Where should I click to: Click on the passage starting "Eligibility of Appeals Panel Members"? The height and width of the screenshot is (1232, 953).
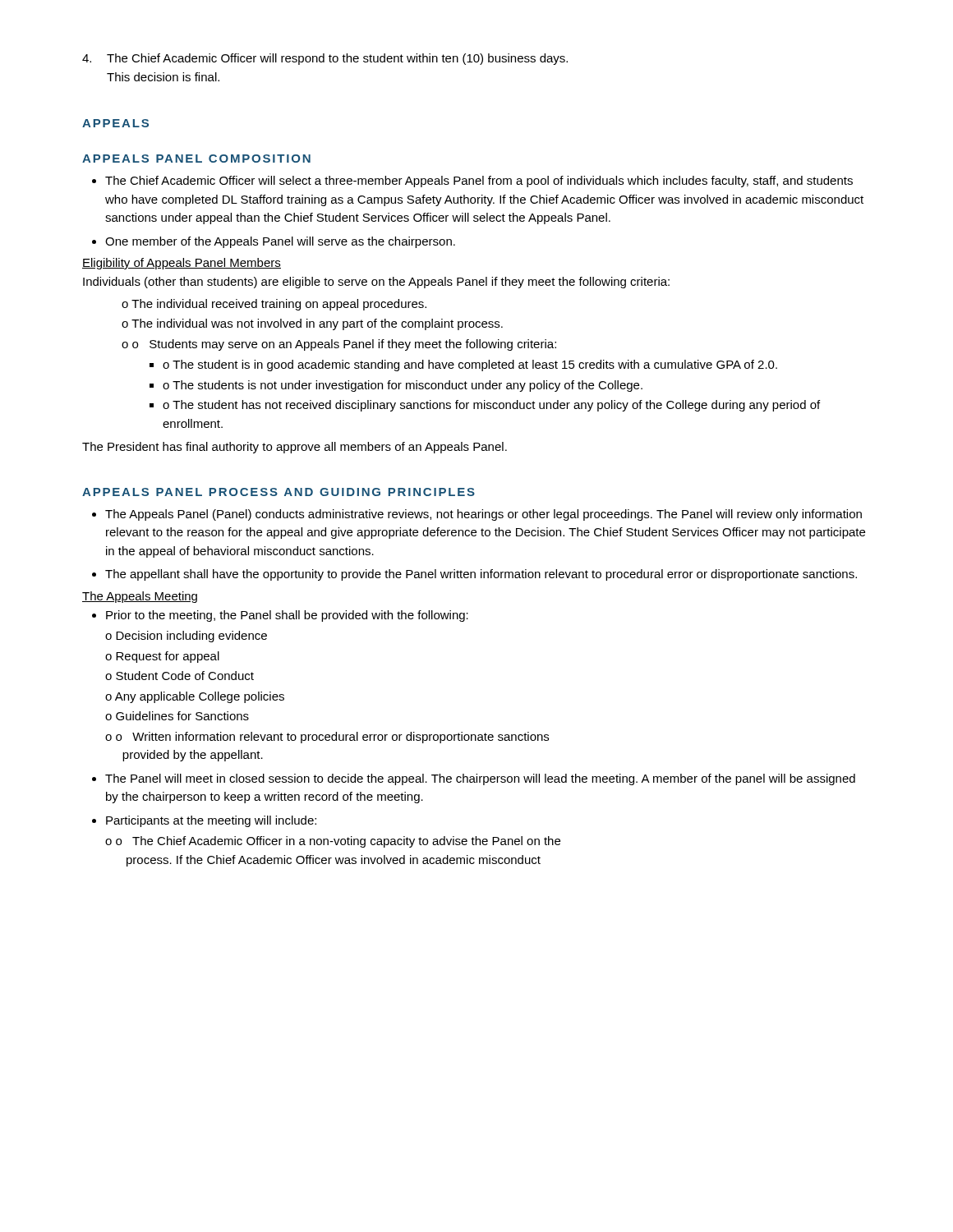[x=181, y=262]
